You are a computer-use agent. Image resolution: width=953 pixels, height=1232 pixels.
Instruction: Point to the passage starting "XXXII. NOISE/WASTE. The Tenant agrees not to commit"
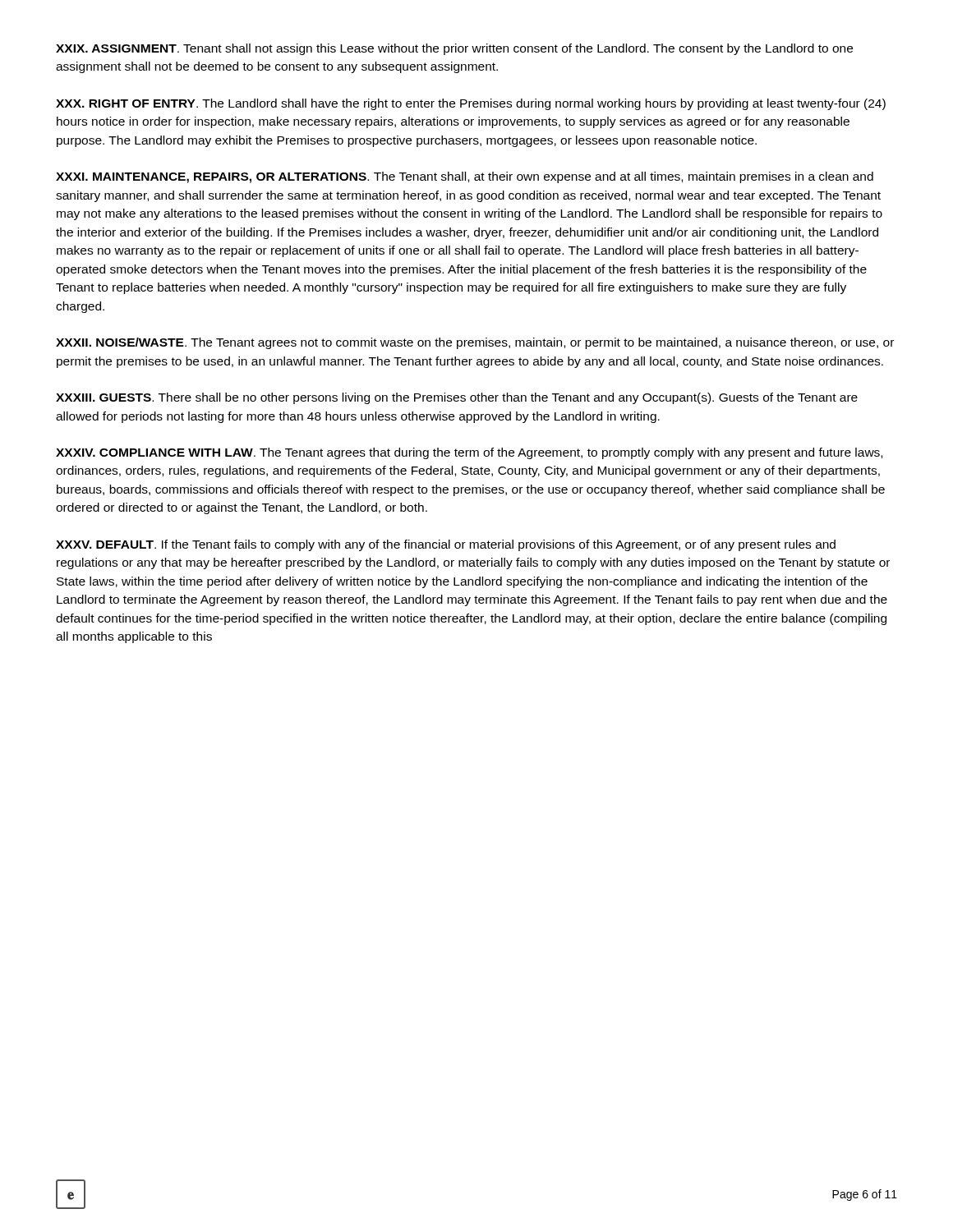coord(476,352)
